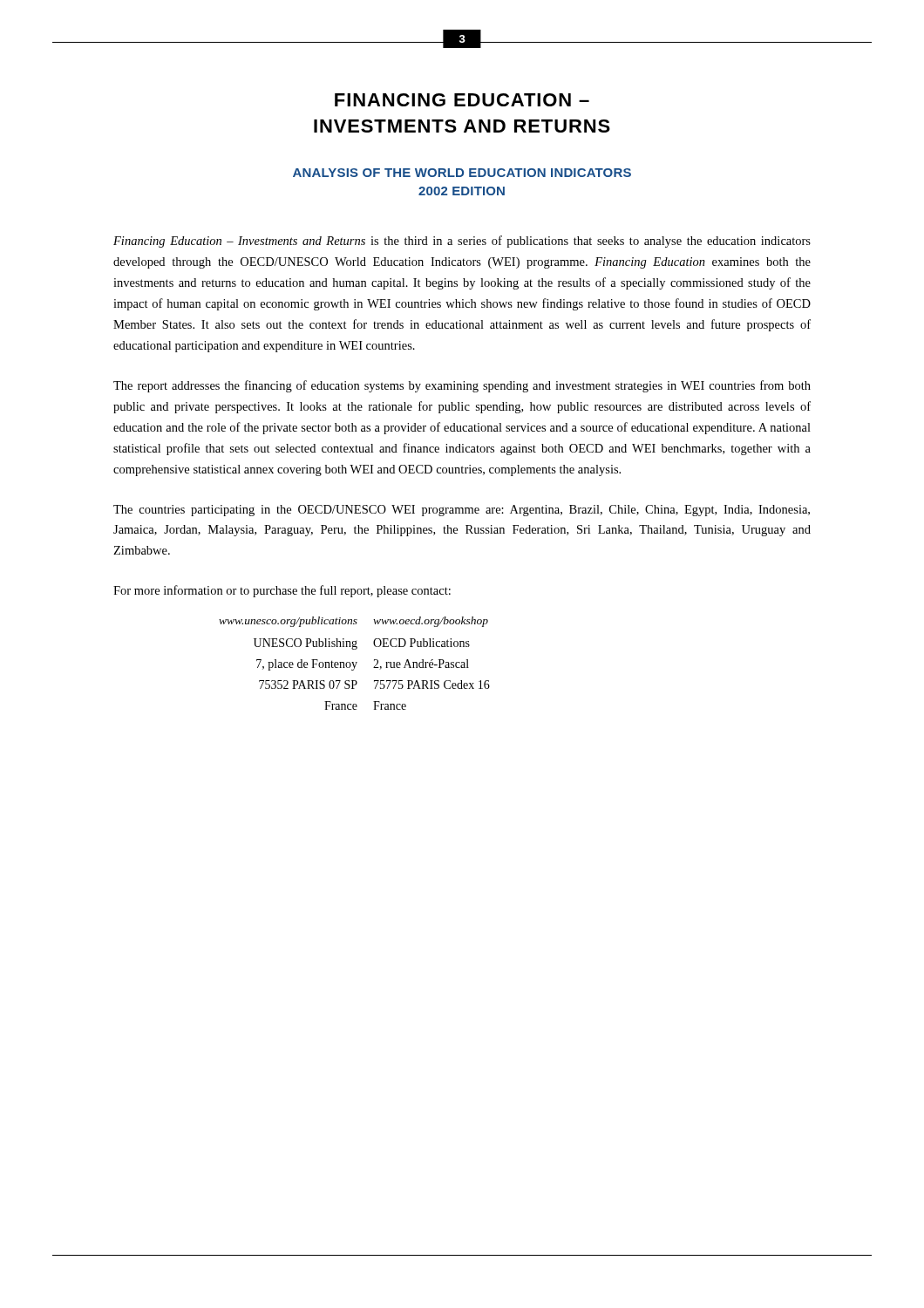Find the element starting "The report addresses the financing of education"
This screenshot has width=924, height=1308.
[462, 427]
